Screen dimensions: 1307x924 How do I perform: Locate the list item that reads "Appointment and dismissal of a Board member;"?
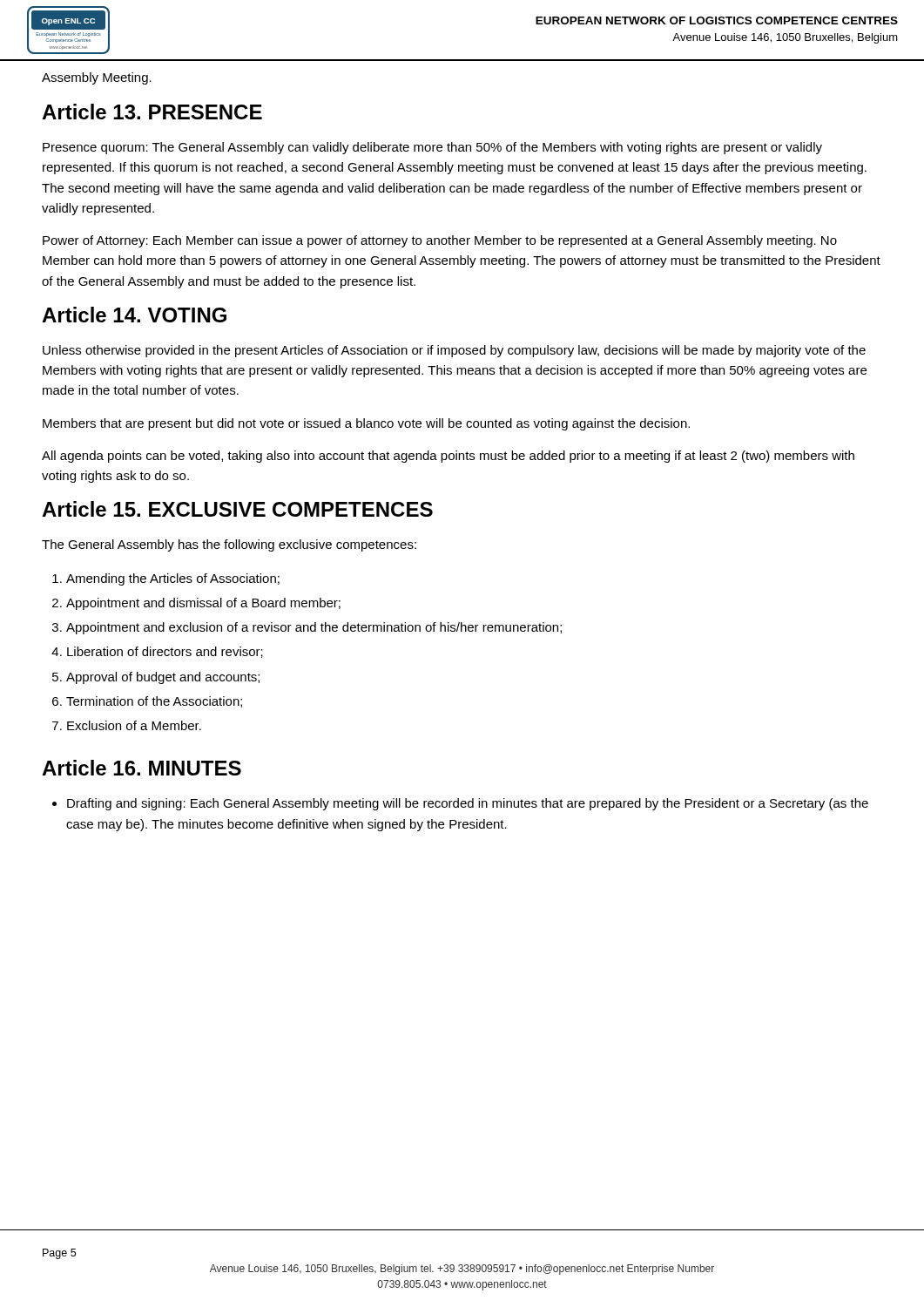(204, 602)
